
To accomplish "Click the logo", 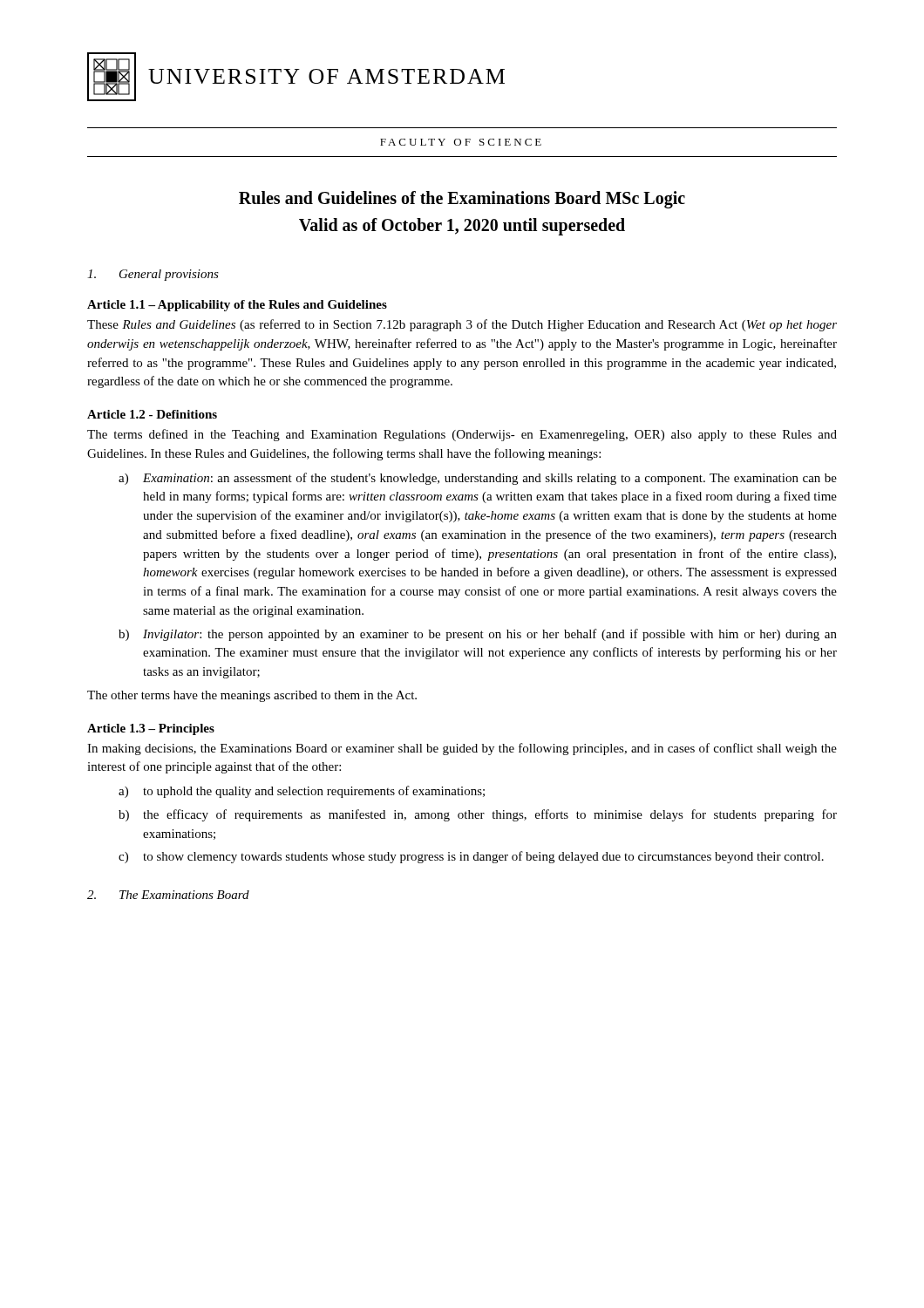I will tap(462, 77).
